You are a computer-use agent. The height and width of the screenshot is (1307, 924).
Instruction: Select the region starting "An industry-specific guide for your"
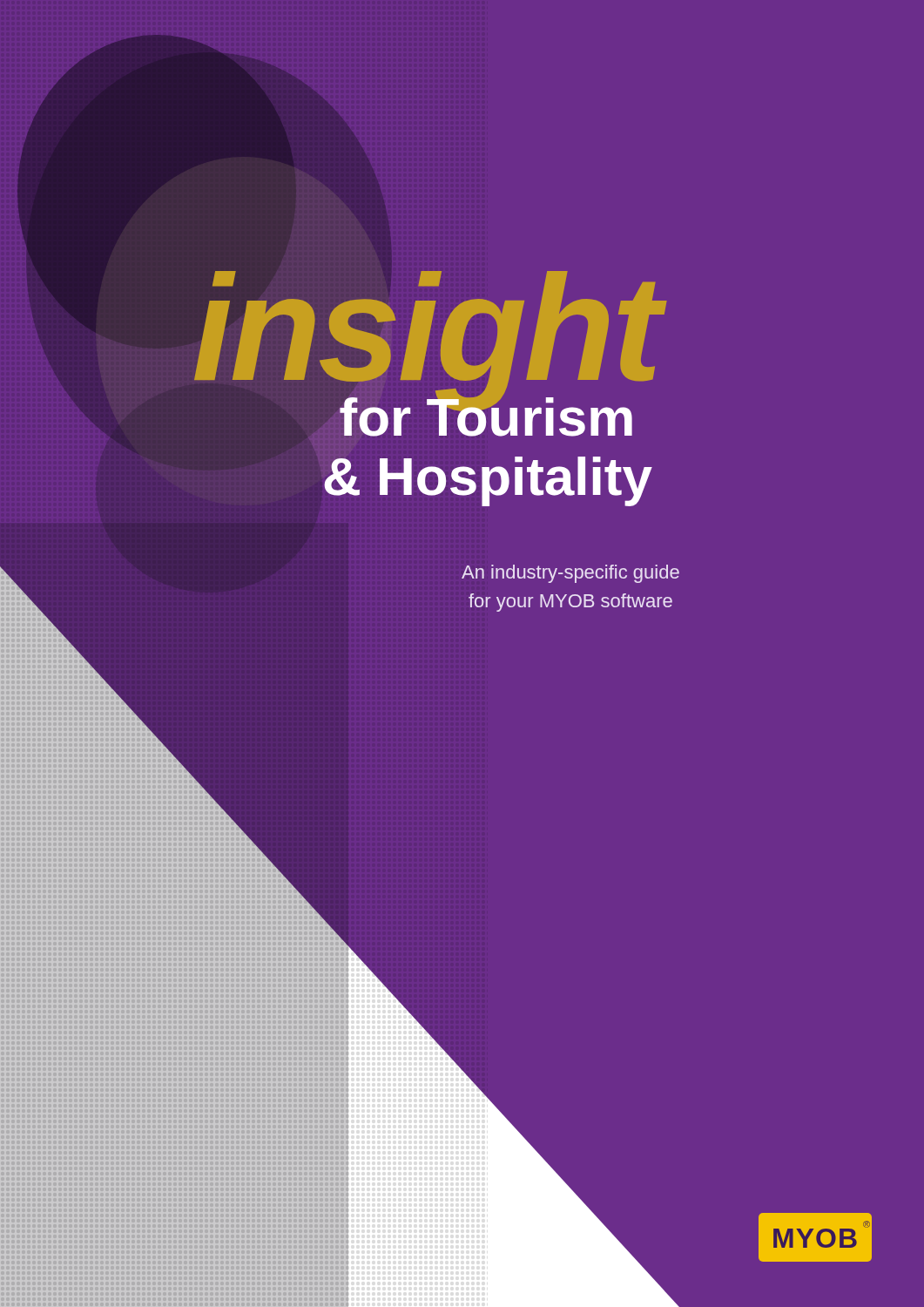tap(571, 586)
